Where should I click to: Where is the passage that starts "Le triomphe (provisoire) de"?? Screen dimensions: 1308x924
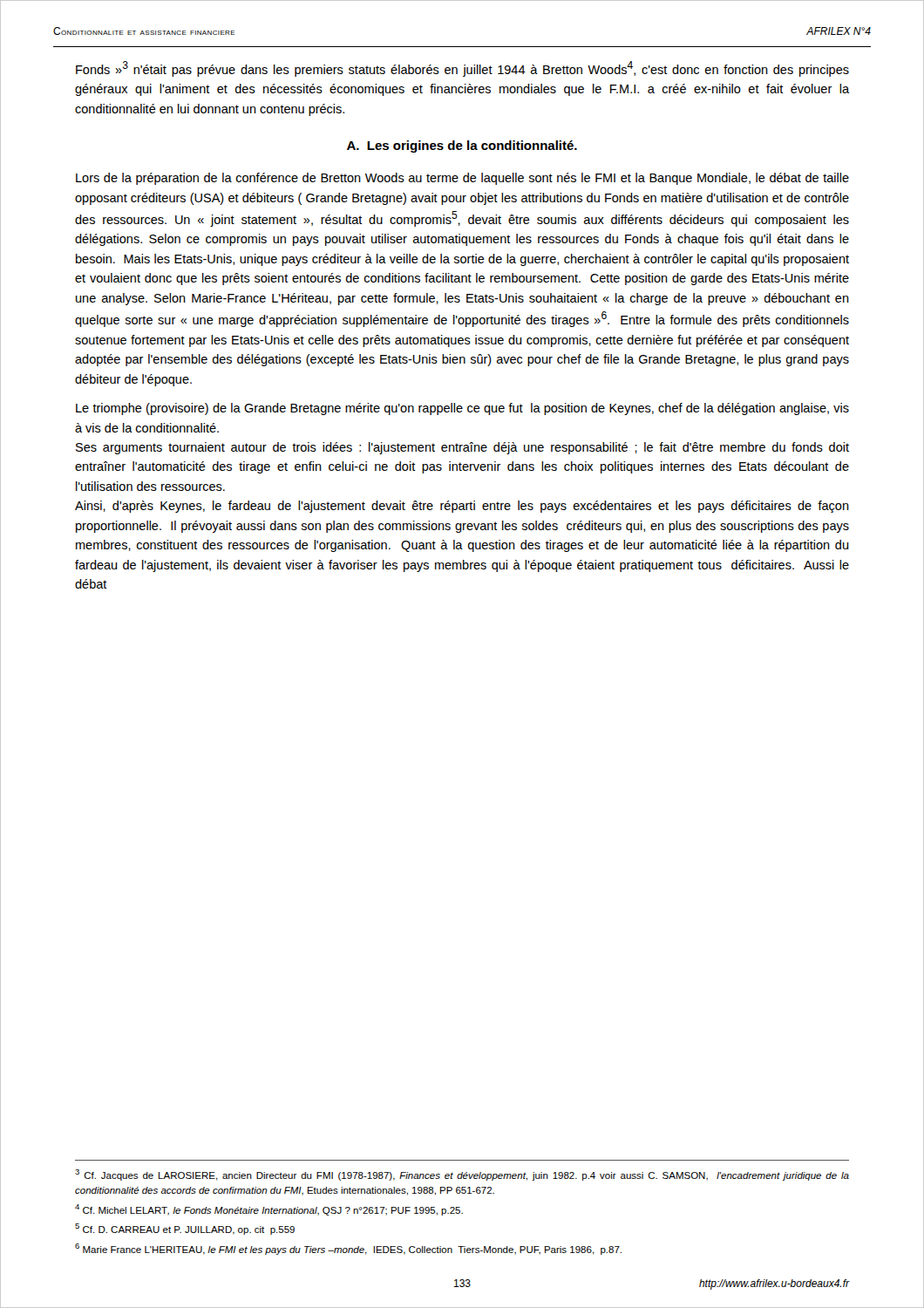[x=462, y=418]
